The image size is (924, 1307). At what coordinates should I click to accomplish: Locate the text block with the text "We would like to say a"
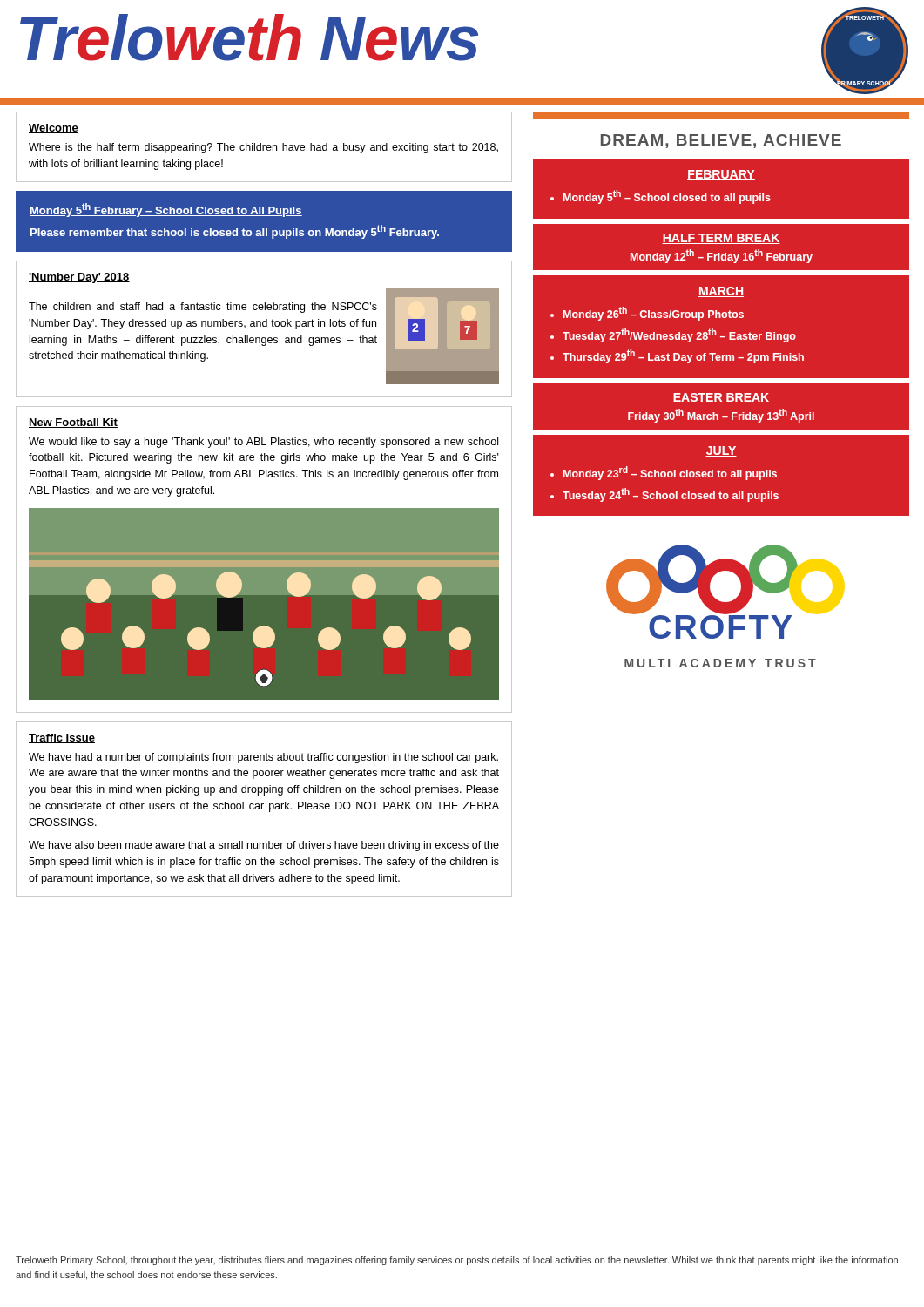264,466
